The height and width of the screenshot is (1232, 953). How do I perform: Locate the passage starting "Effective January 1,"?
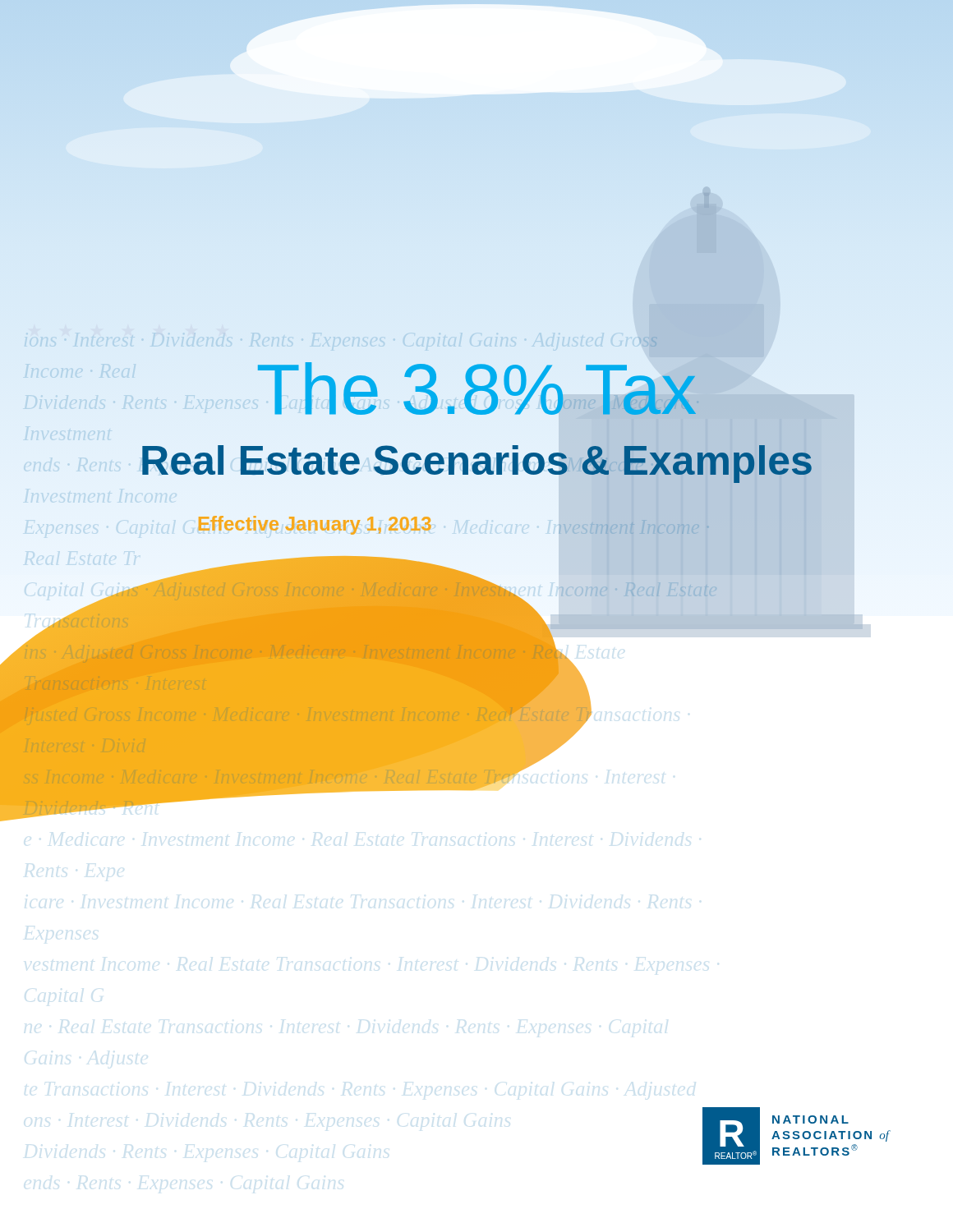point(314,524)
